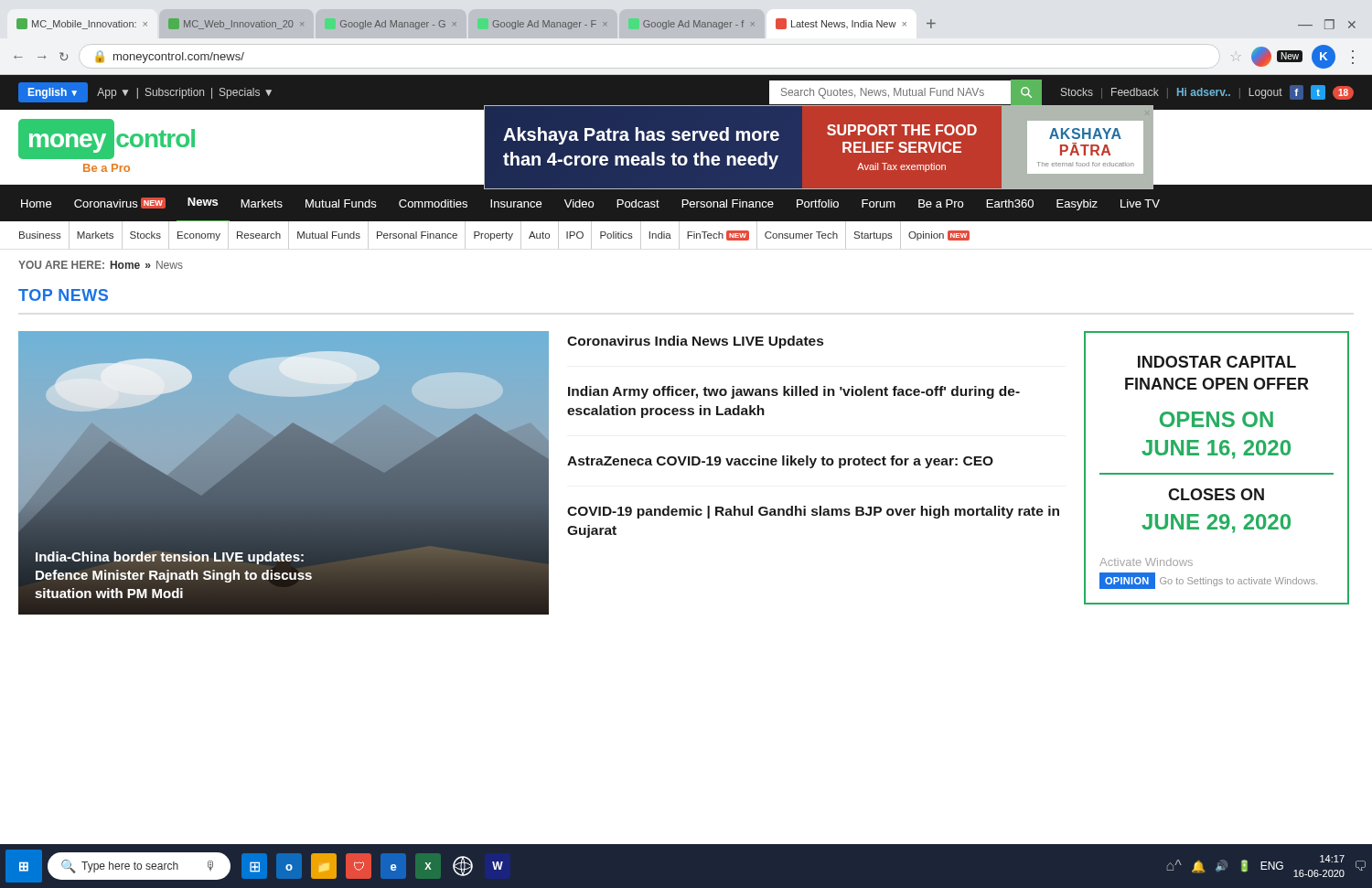Select the passage starting "Indian Army officer, two"
This screenshot has width=1372, height=888.
pos(793,401)
